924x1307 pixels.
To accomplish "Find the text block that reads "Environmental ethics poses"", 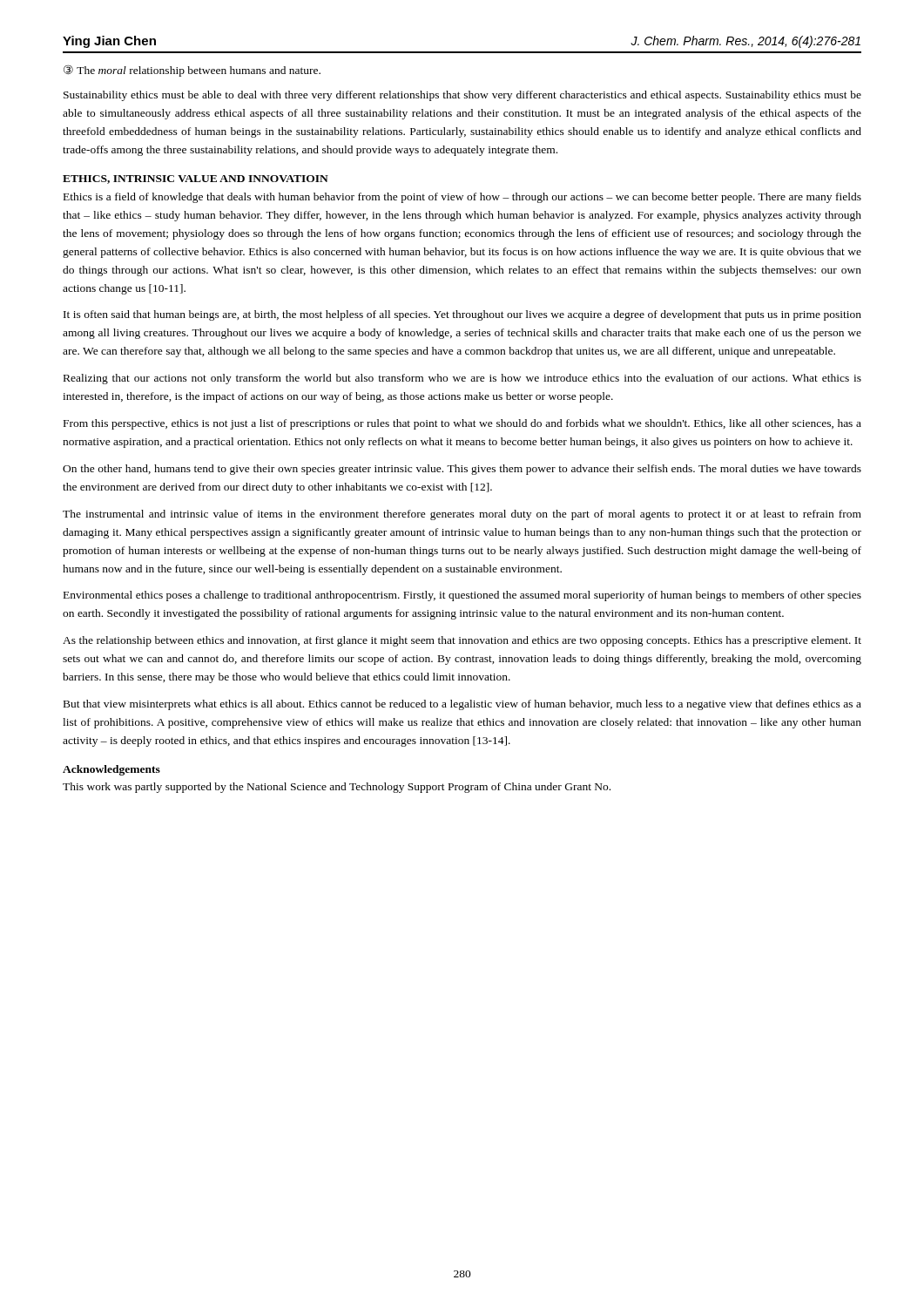I will [x=462, y=604].
